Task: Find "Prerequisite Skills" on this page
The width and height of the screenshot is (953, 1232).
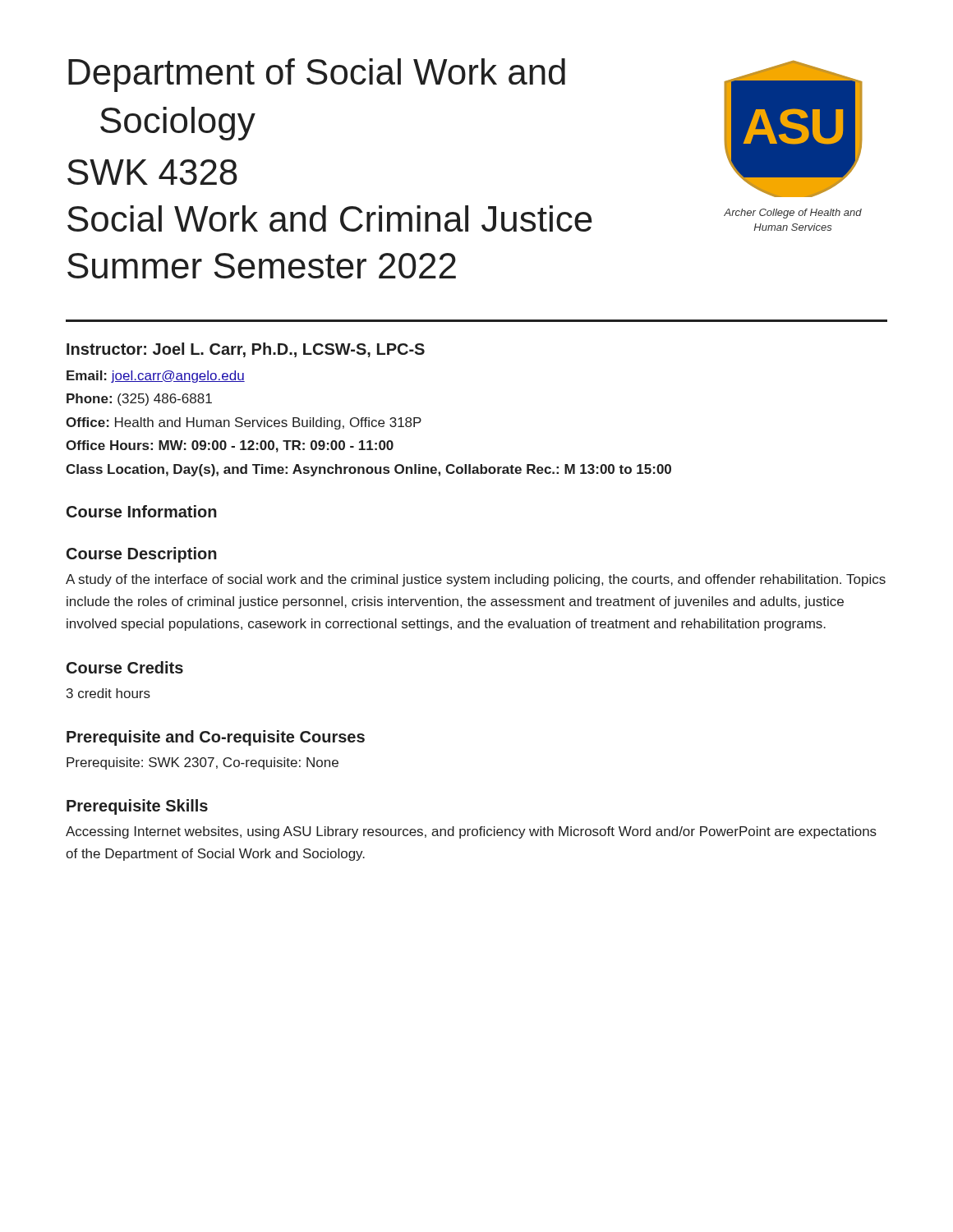Action: click(137, 807)
